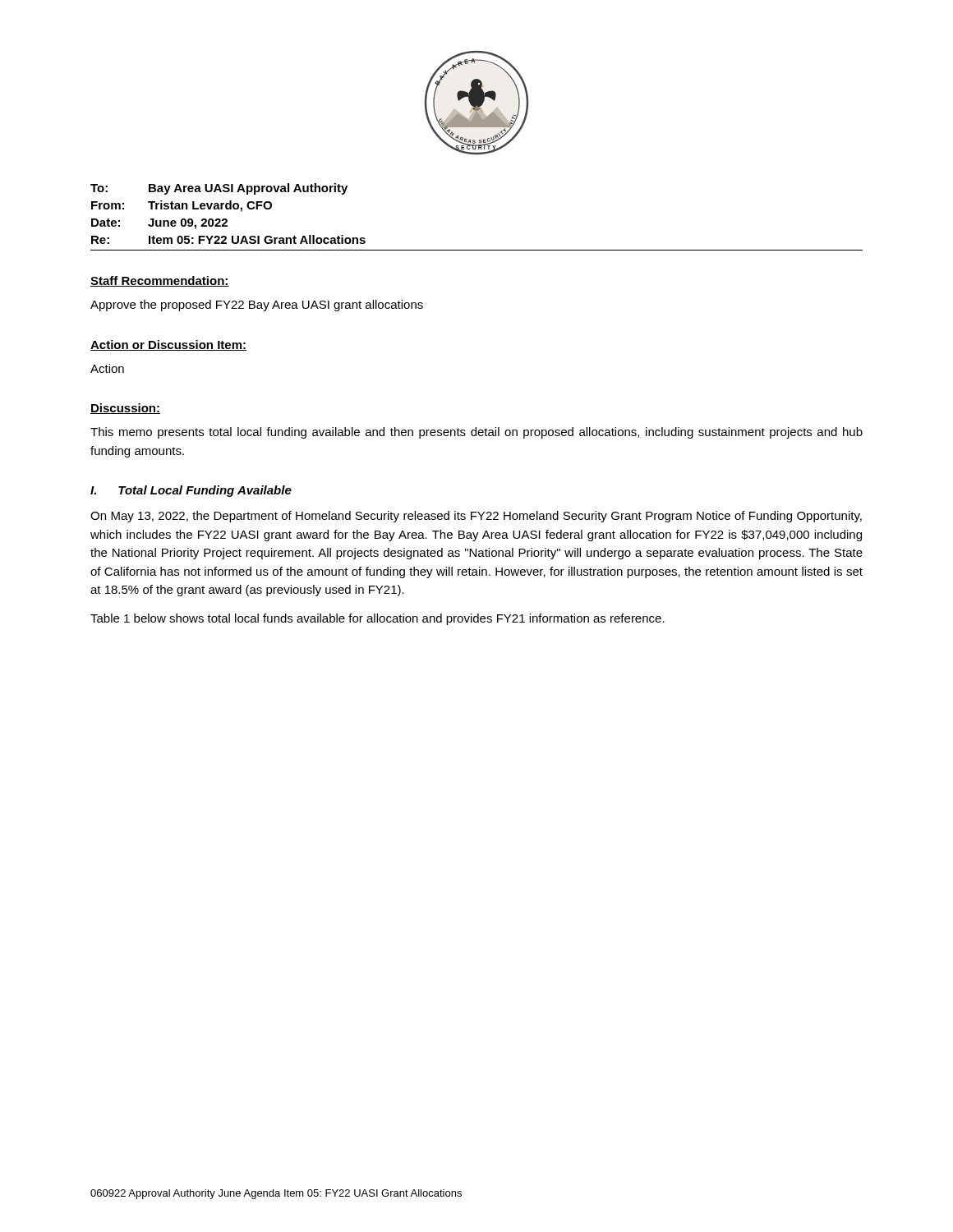This screenshot has height=1232, width=953.
Task: Click on the text containing "Date: June 09, 2022"
Action: click(x=159, y=224)
